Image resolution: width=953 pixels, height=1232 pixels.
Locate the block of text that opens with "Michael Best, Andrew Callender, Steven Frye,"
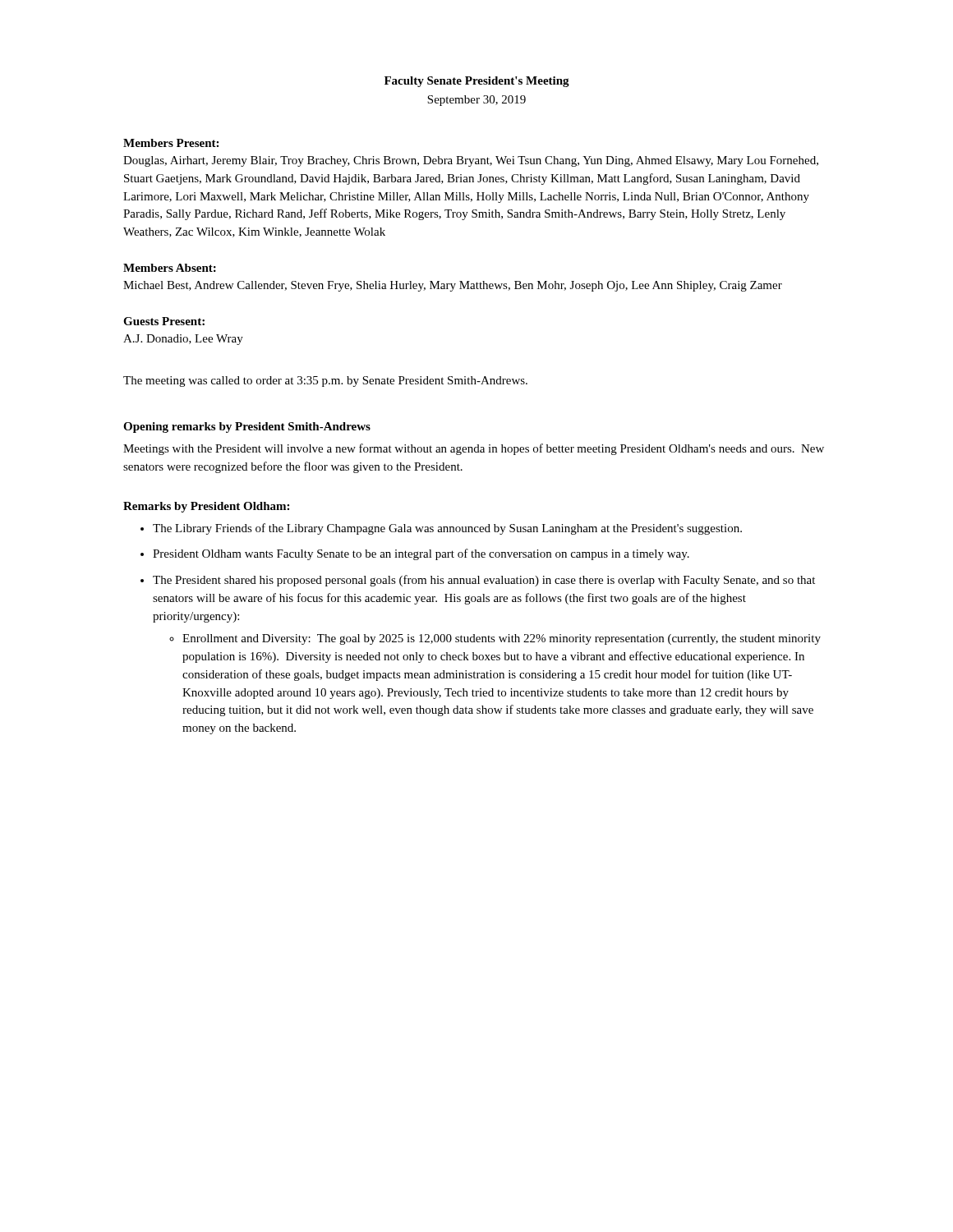453,285
